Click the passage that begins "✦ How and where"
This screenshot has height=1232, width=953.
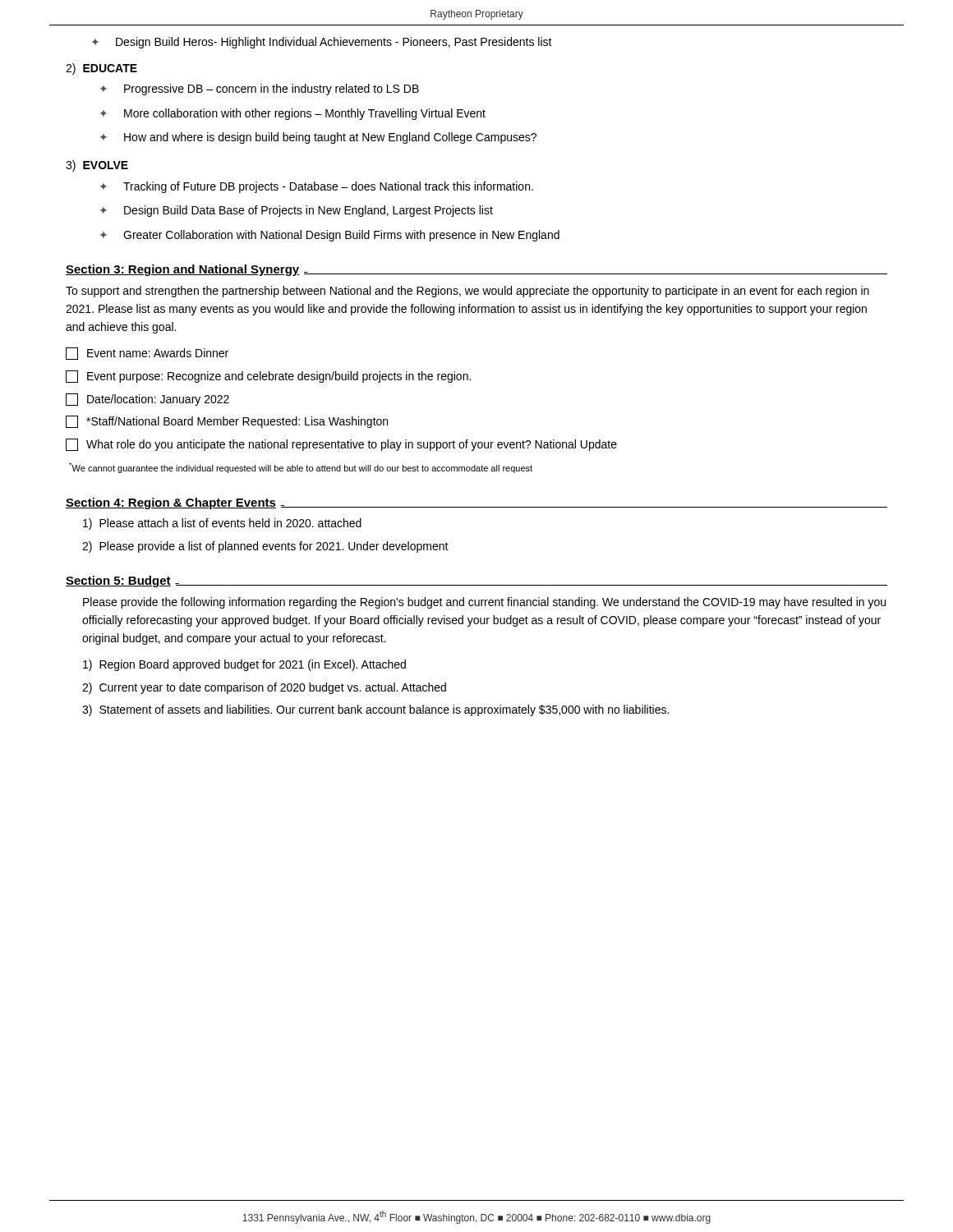coord(318,138)
